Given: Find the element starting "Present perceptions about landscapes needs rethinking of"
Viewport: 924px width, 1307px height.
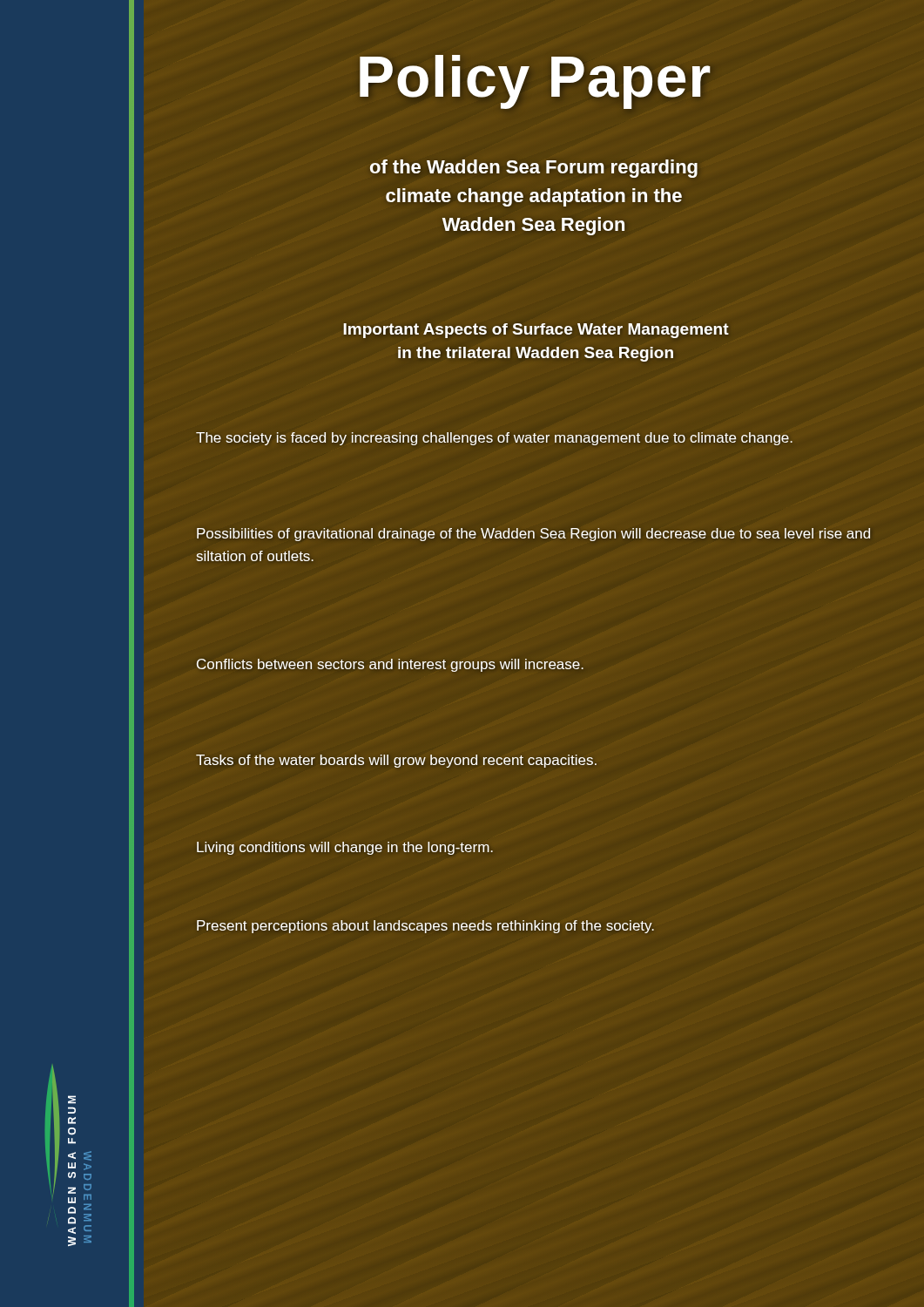Looking at the screenshot, I should (425, 926).
